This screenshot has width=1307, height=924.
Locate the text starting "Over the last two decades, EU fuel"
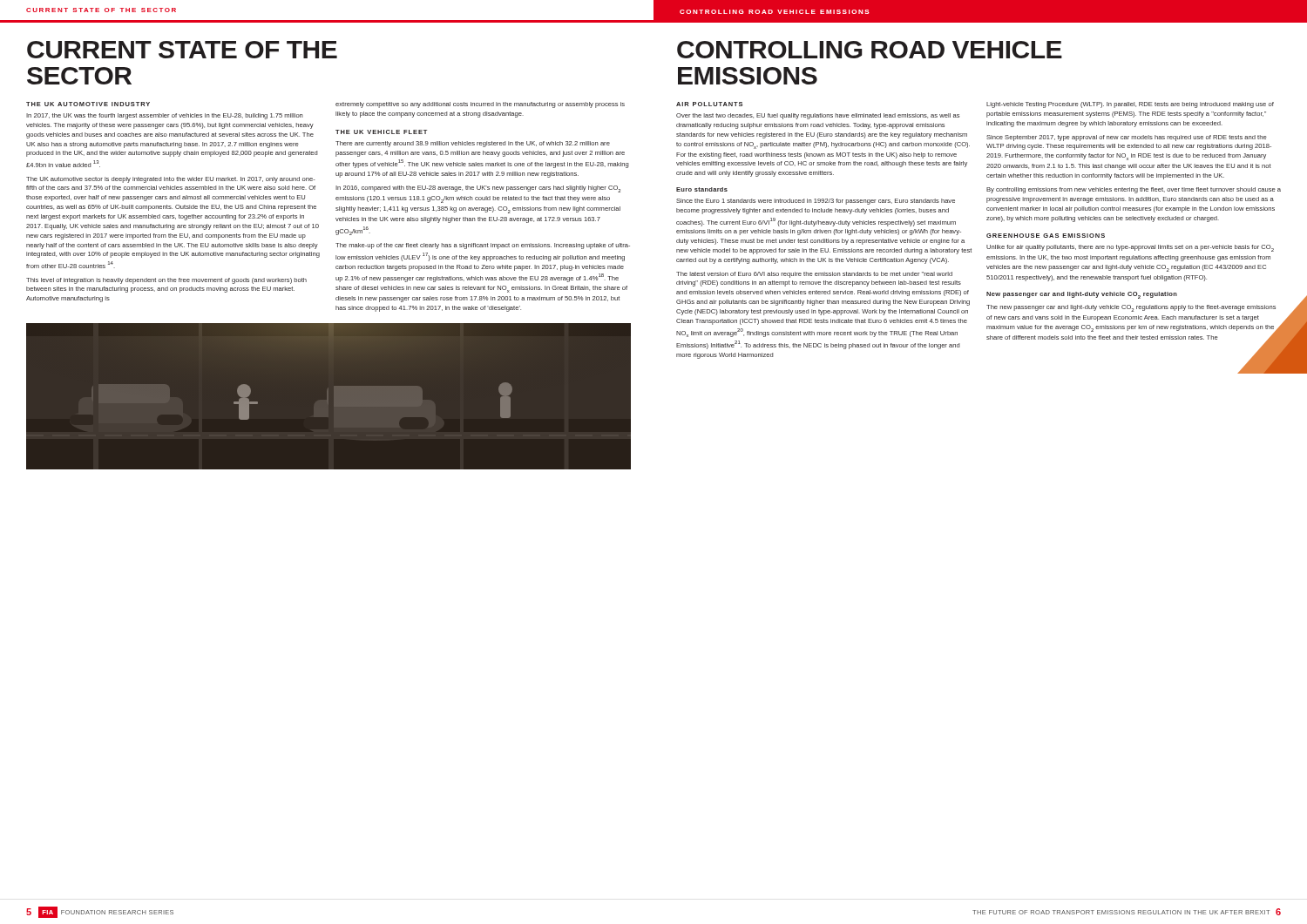tap(824, 145)
